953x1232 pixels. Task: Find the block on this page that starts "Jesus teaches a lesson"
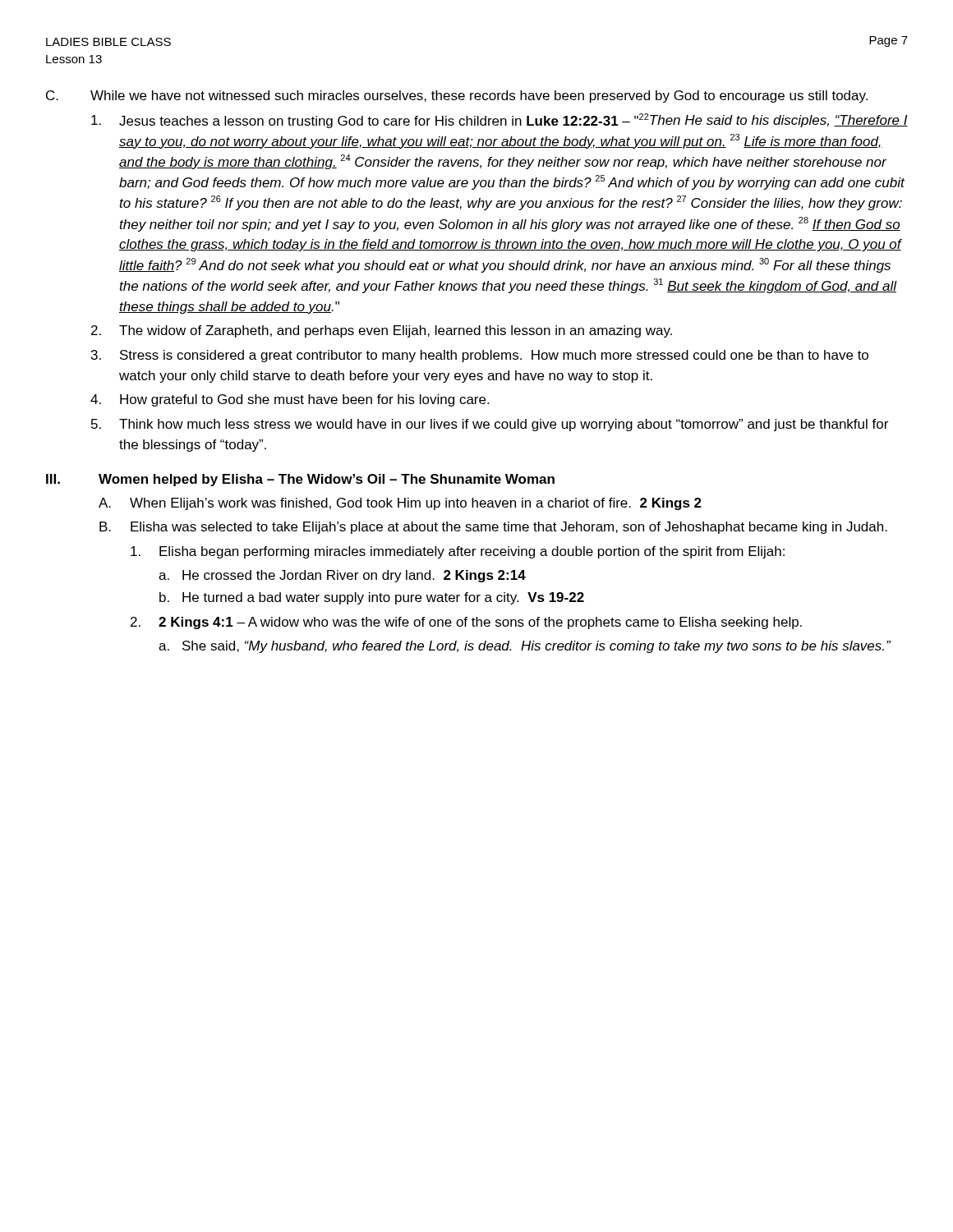click(499, 214)
